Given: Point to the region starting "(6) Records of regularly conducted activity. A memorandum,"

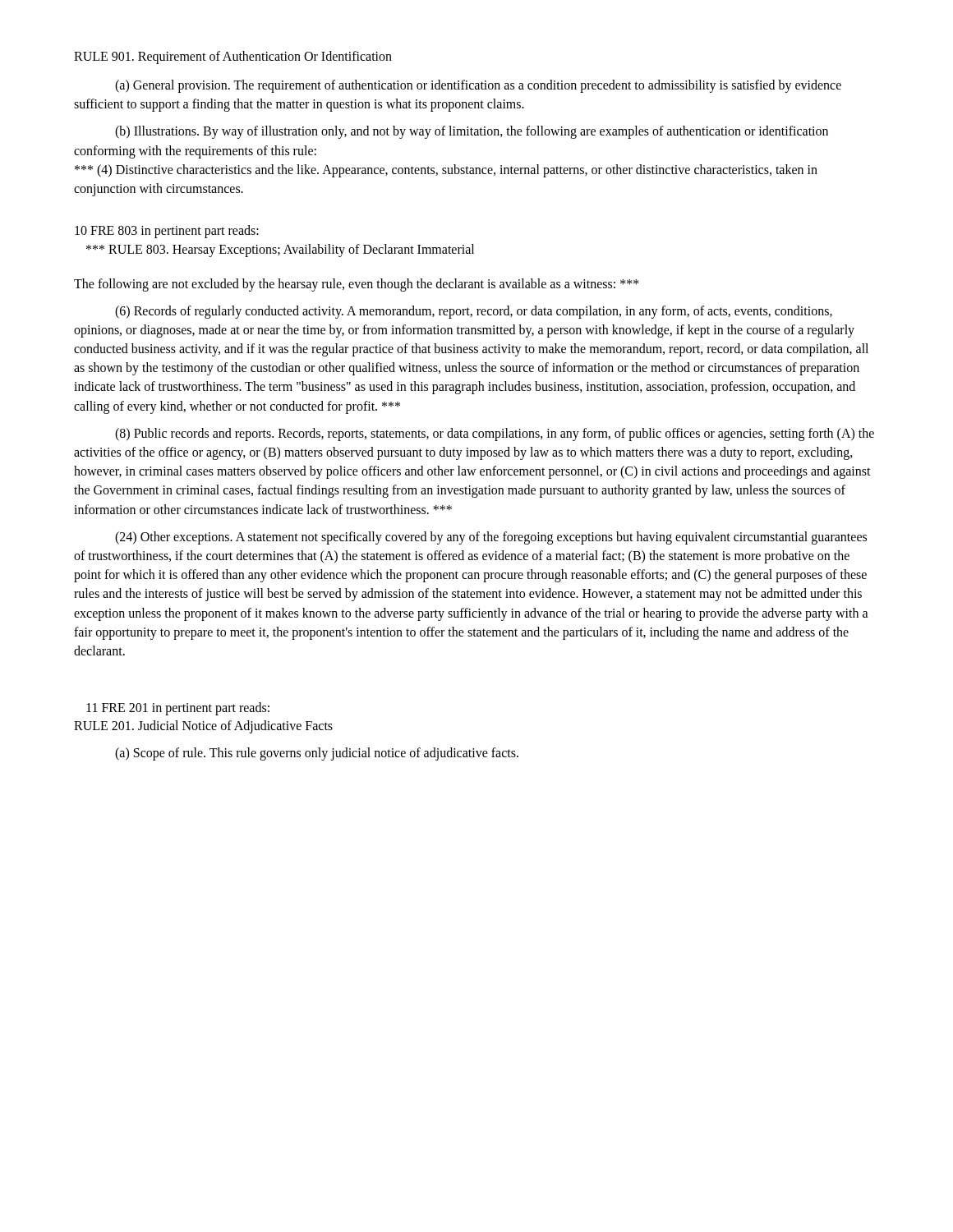Looking at the screenshot, I should (471, 358).
